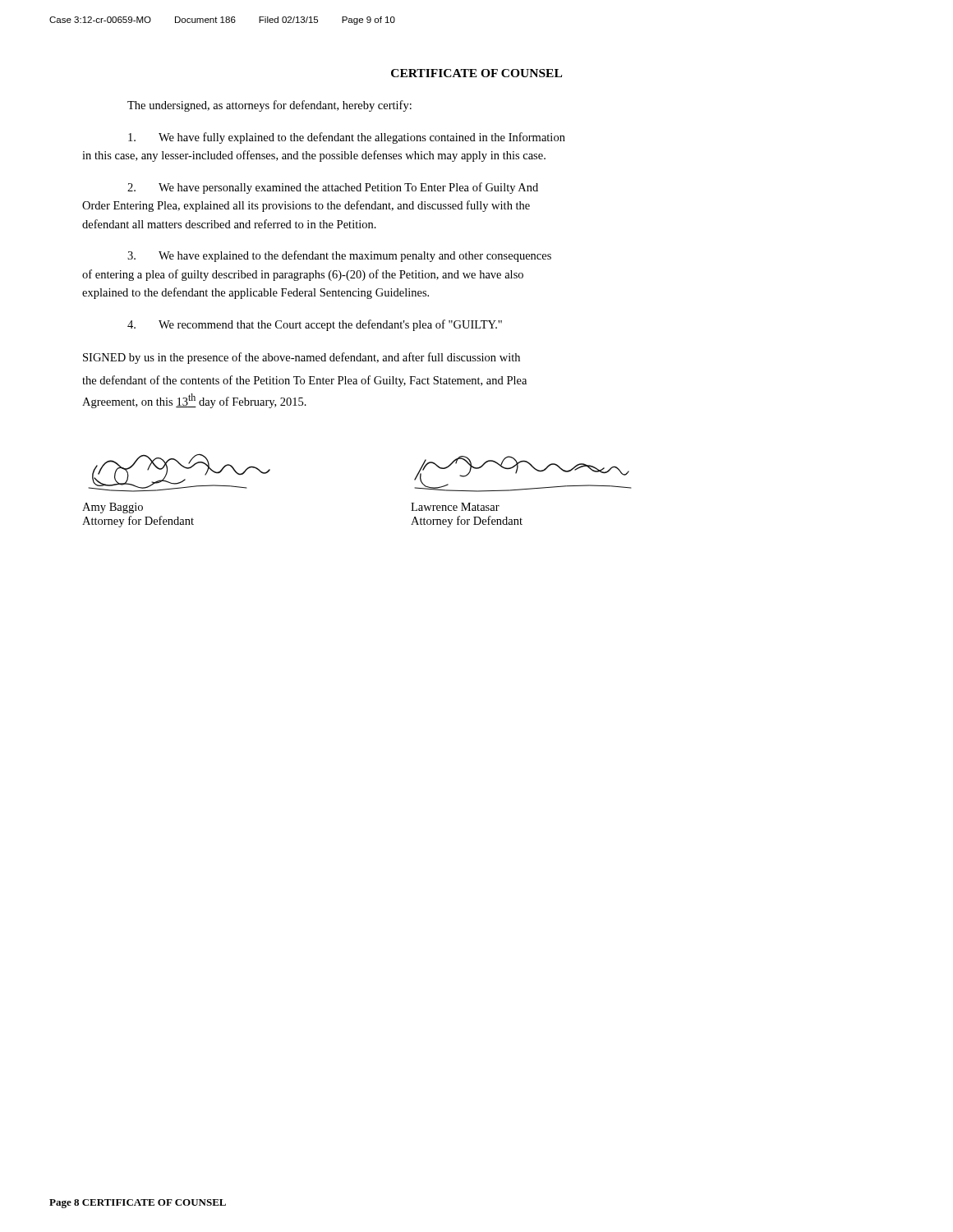This screenshot has height=1232, width=953.
Task: Locate the text block that says "SIGNED by us in the presence of"
Action: [x=301, y=357]
